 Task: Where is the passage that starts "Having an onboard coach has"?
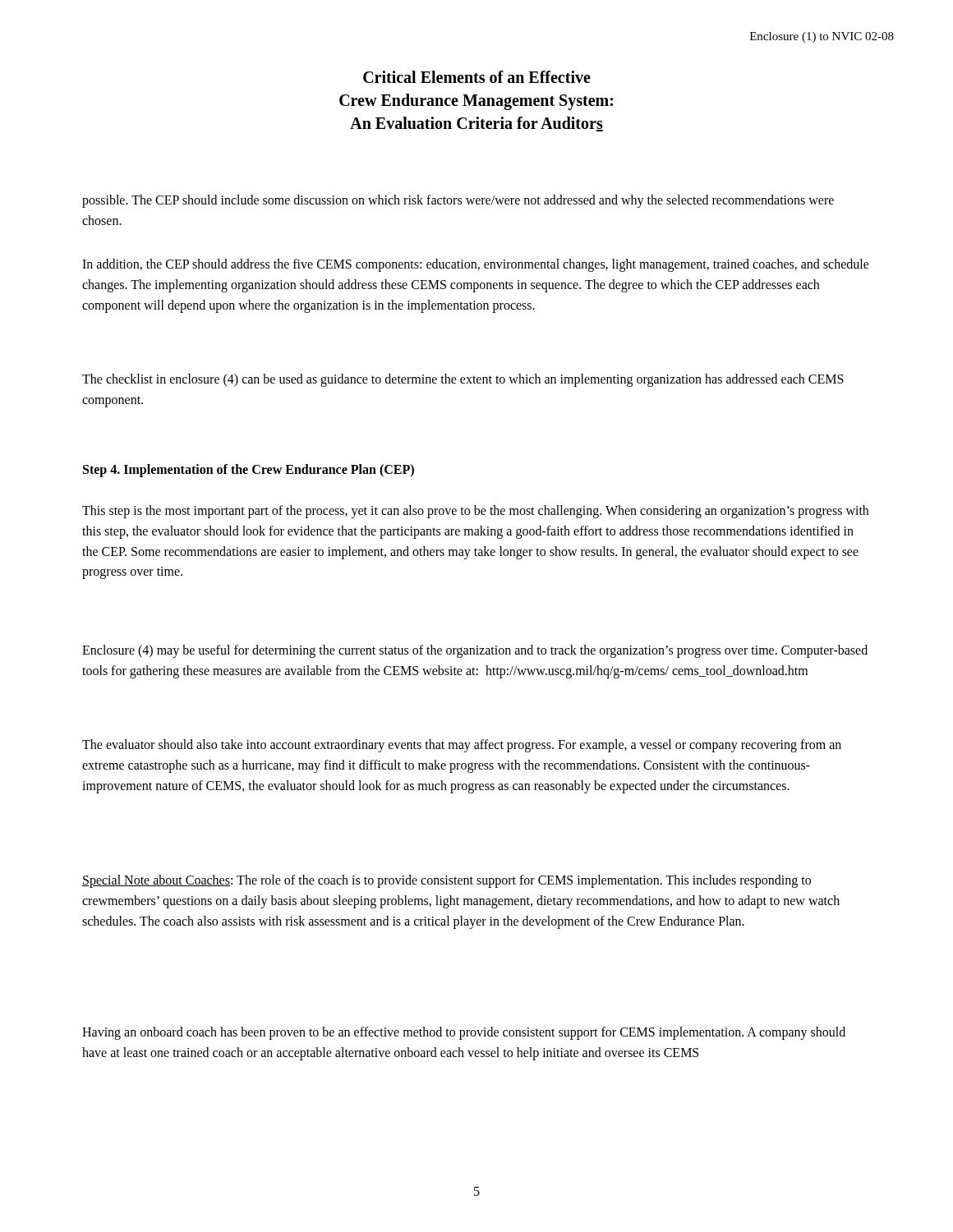point(464,1042)
